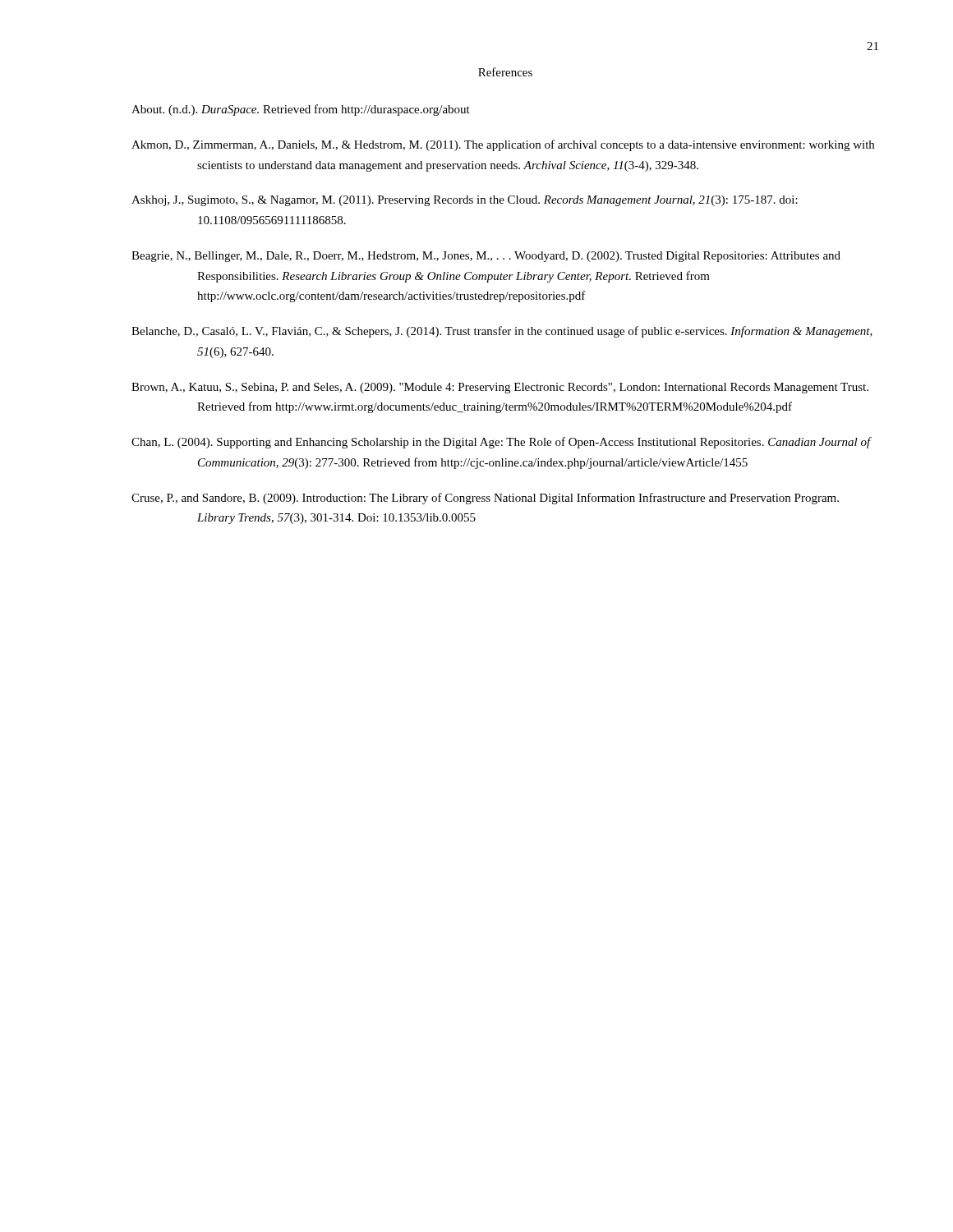Locate the passage starting "Brown, A., Katuu, S., Sebina, P. and Seles,"

[x=500, y=397]
